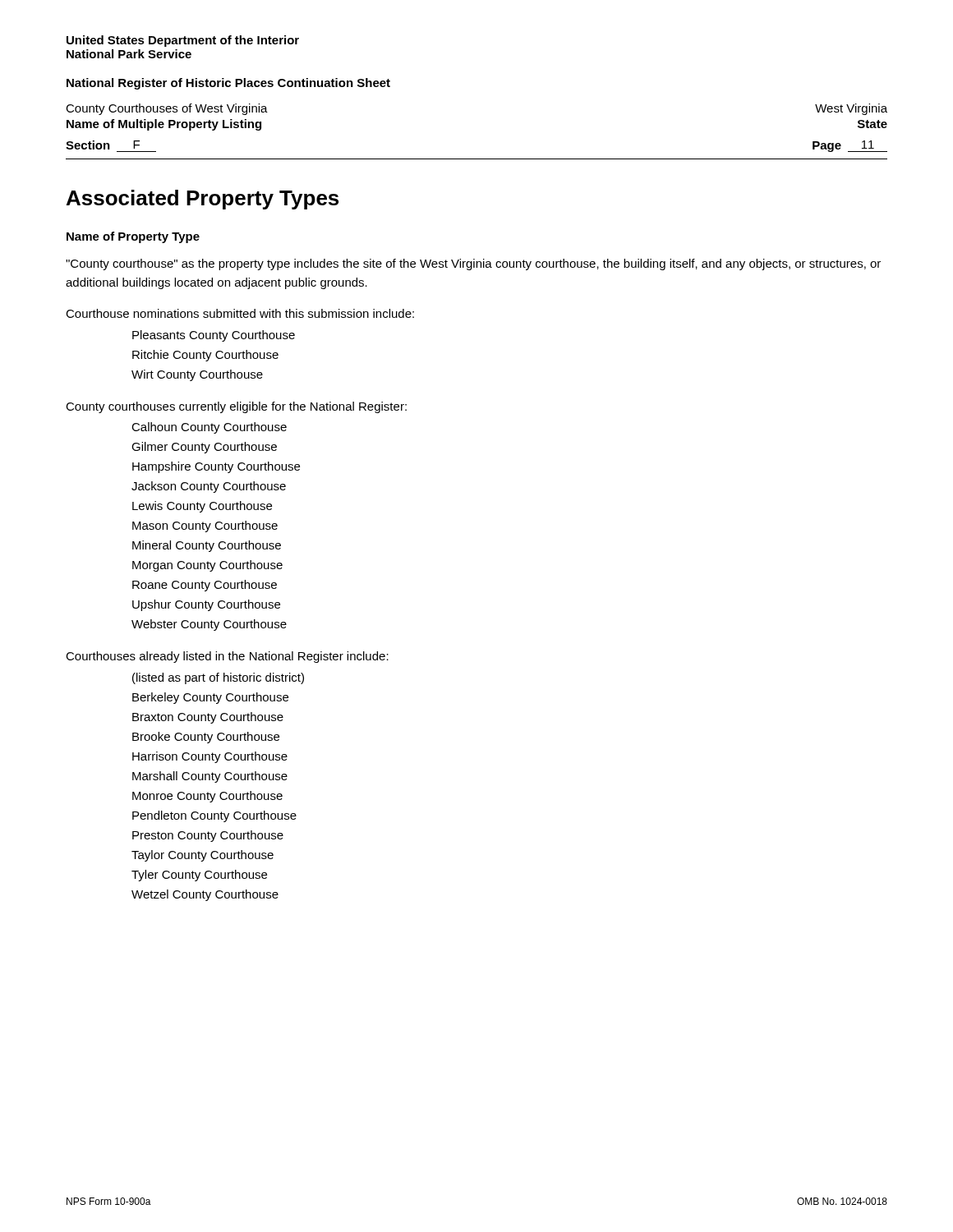This screenshot has height=1232, width=953.
Task: Select the text block starting "Hampshire County Courthouse"
Action: pyautogui.click(x=216, y=466)
